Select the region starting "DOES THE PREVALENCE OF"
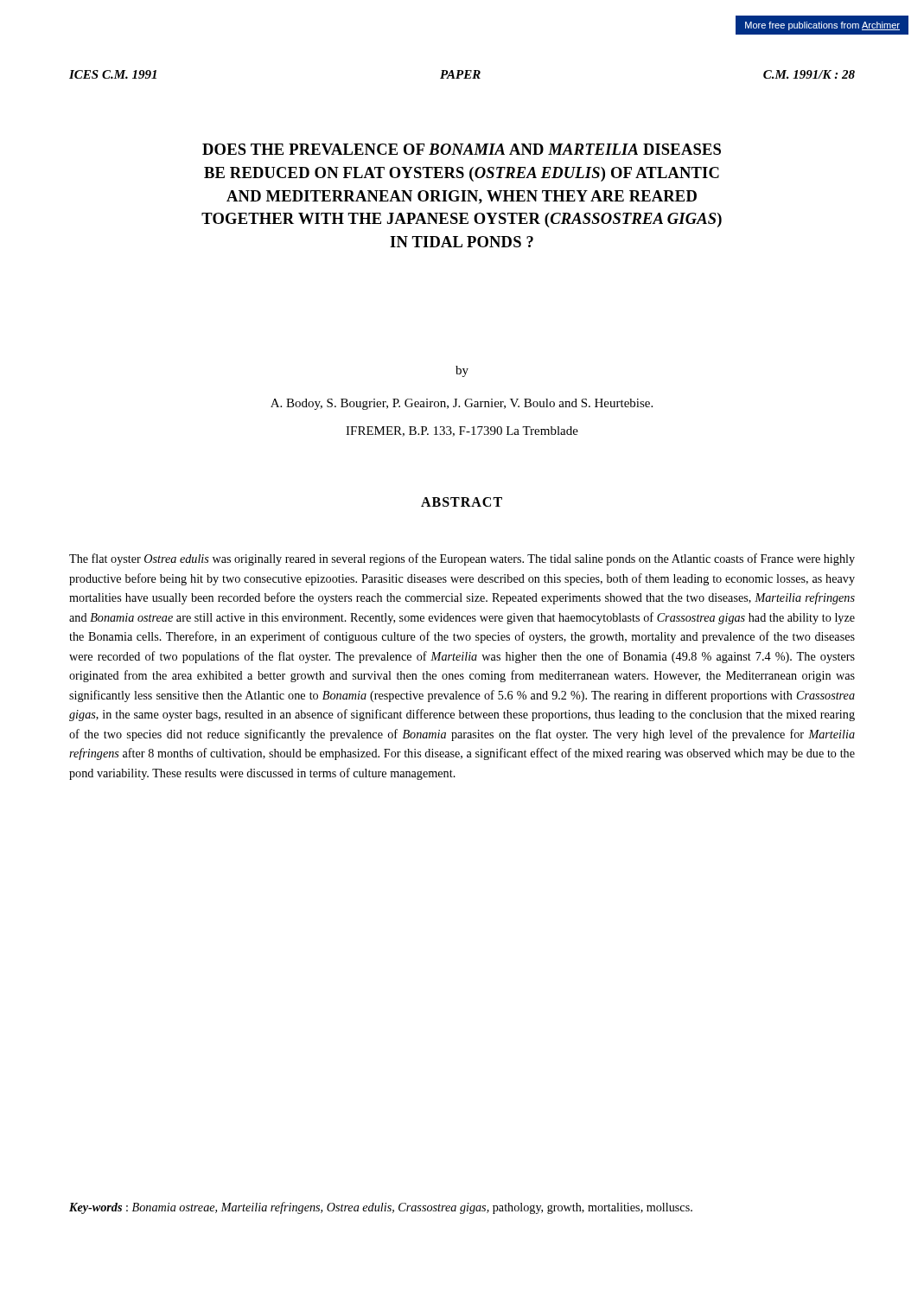This screenshot has height=1297, width=924. coord(462,196)
